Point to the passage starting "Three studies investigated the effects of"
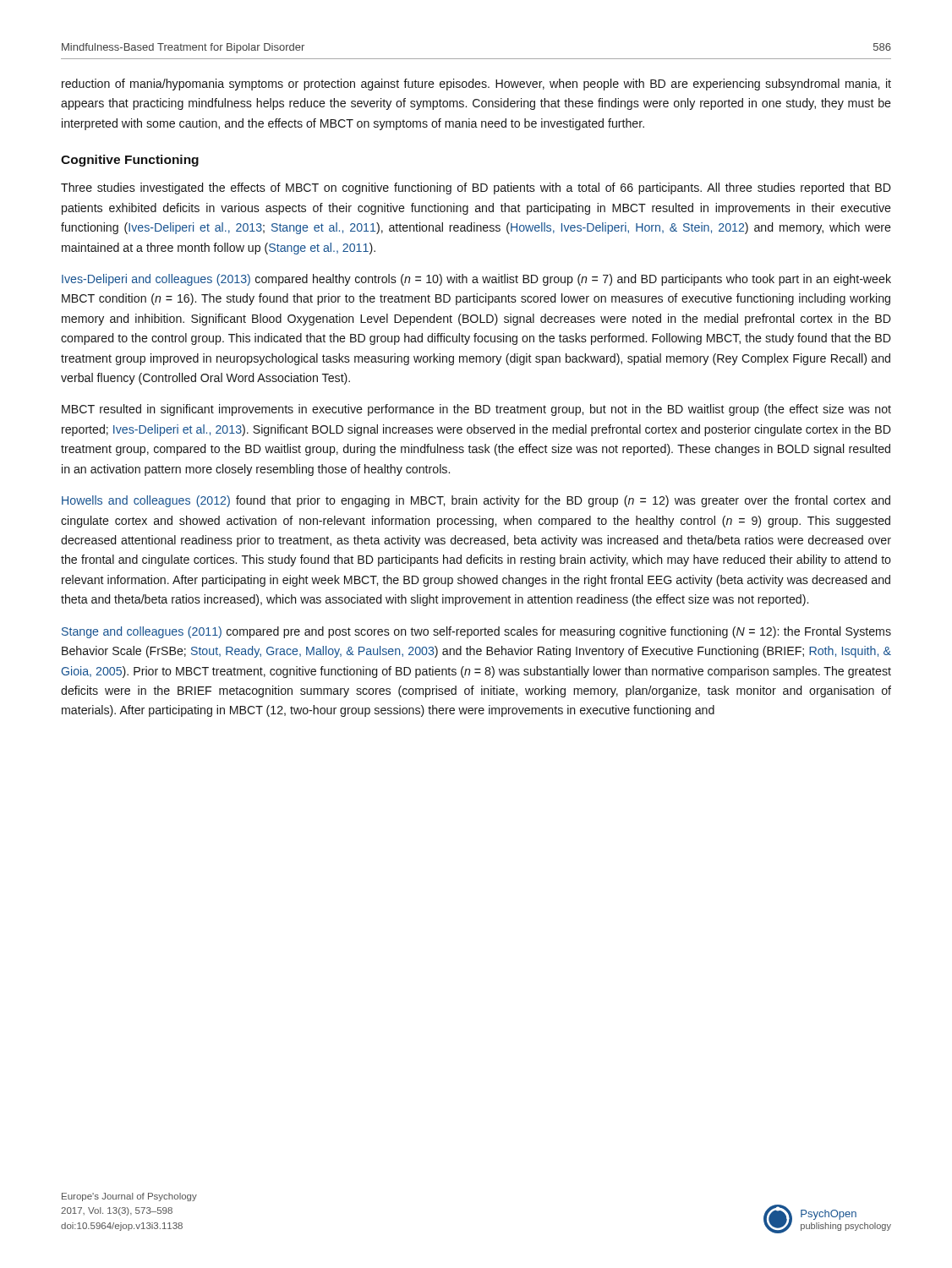Screen dimensions: 1268x952 pos(476,218)
